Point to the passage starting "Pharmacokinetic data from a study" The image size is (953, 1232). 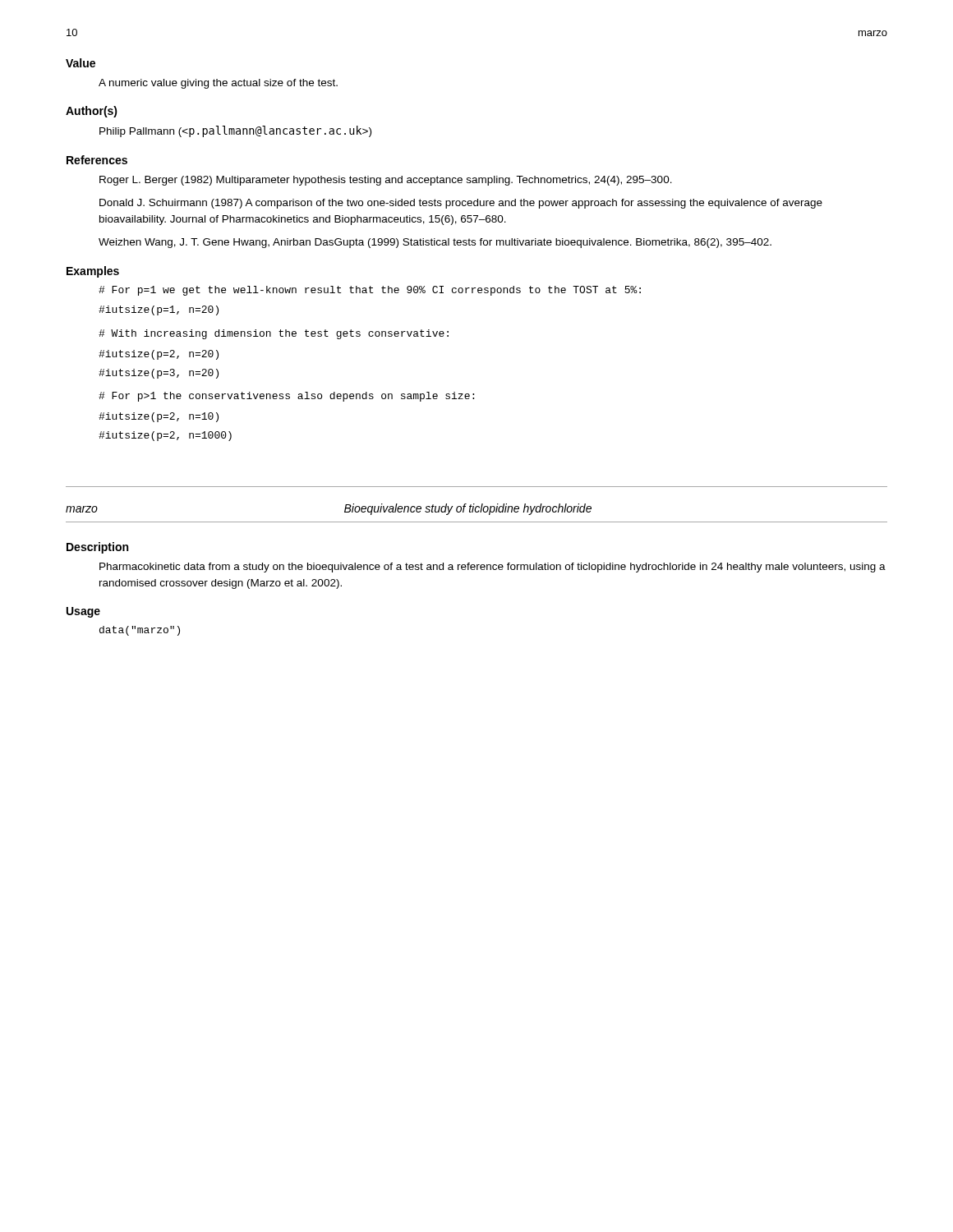pyautogui.click(x=492, y=575)
